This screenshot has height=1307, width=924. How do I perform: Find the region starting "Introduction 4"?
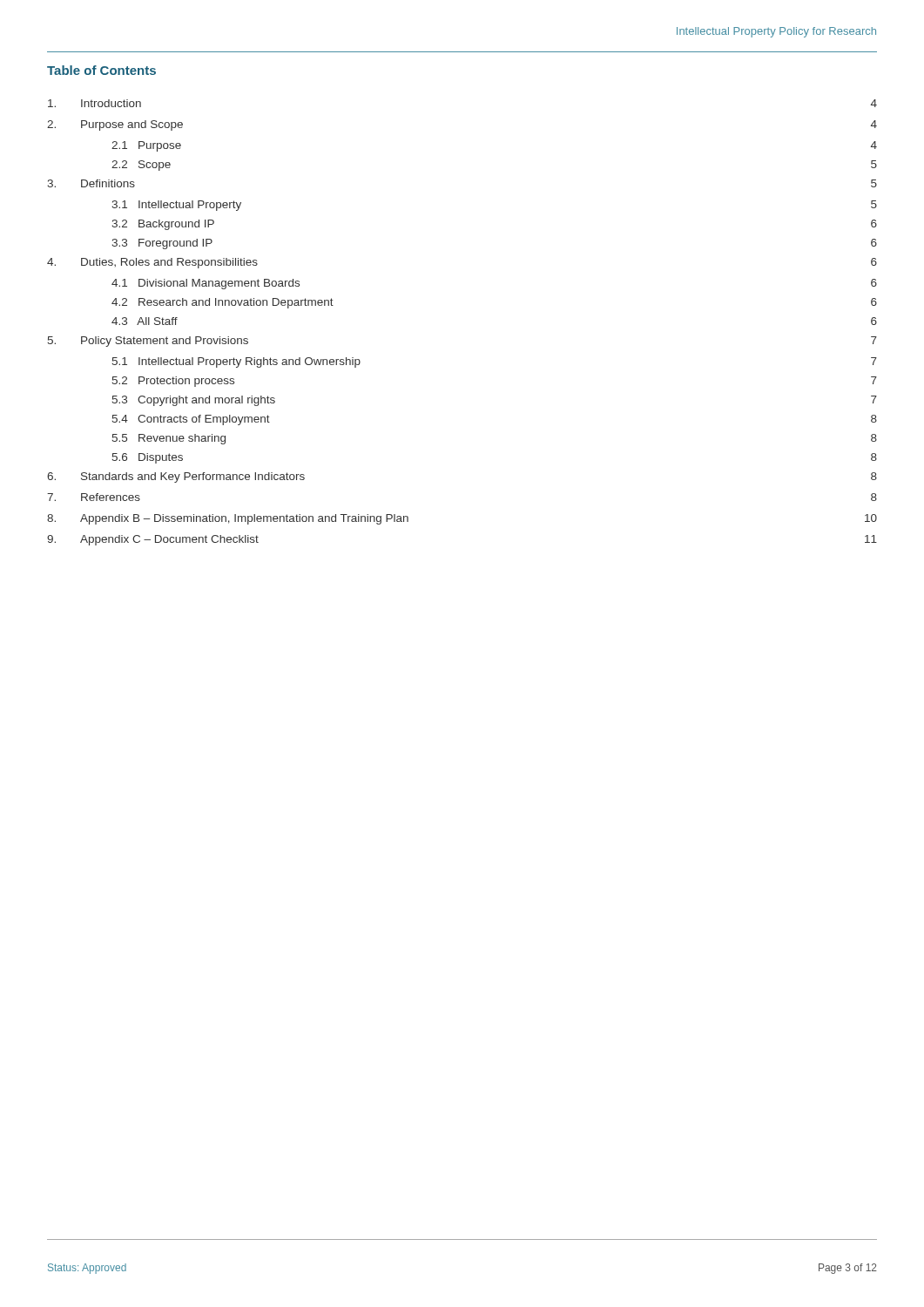click(x=112, y=103)
